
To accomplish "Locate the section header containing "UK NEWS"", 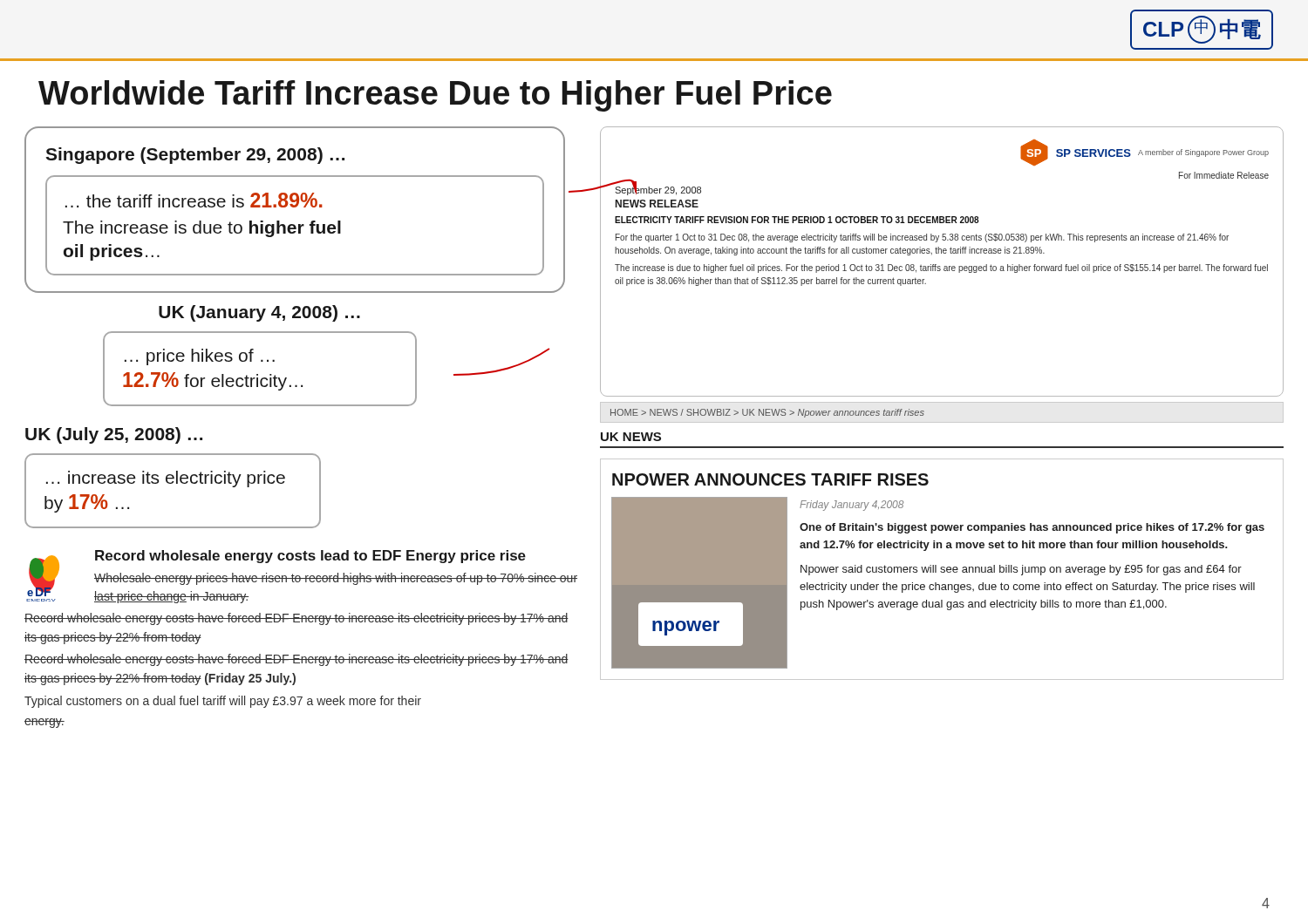I will coord(631,436).
